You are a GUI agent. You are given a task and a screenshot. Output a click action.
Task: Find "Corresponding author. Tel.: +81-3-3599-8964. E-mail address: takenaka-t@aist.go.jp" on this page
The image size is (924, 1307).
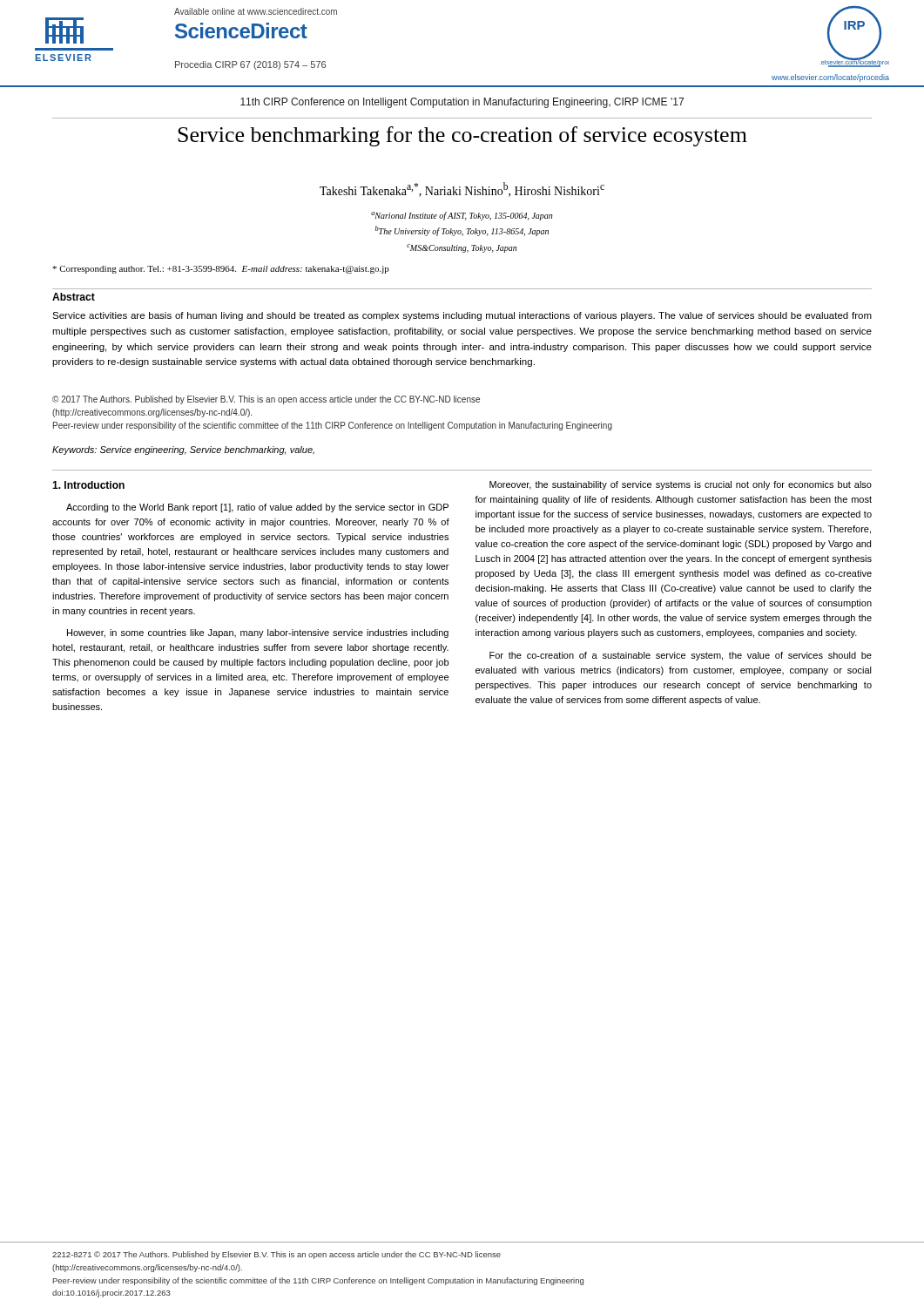tap(221, 268)
